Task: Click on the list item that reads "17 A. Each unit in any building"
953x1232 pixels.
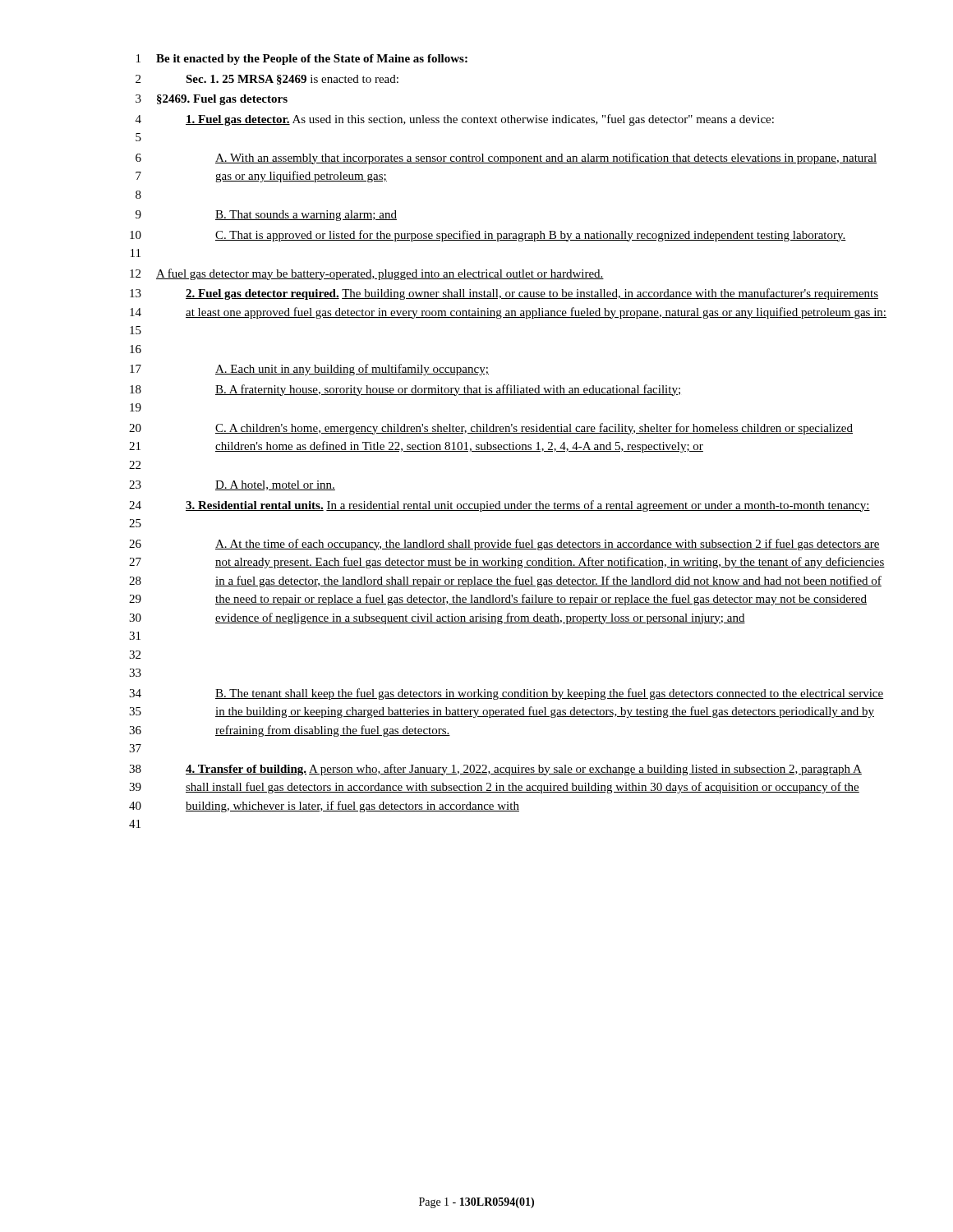Action: [x=493, y=369]
